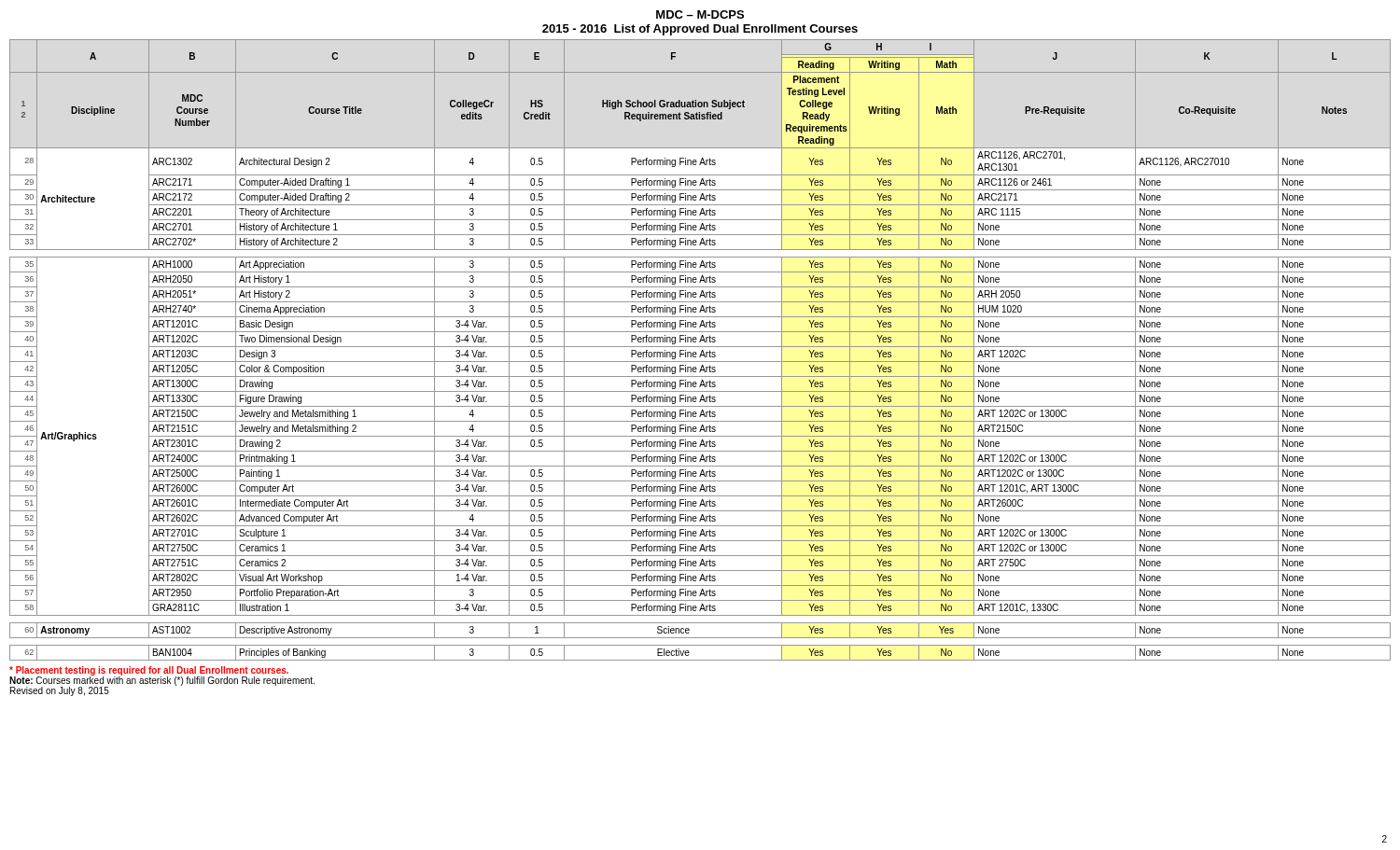Image resolution: width=1400 pixels, height=850 pixels.
Task: Find a table
Action: click(x=700, y=350)
